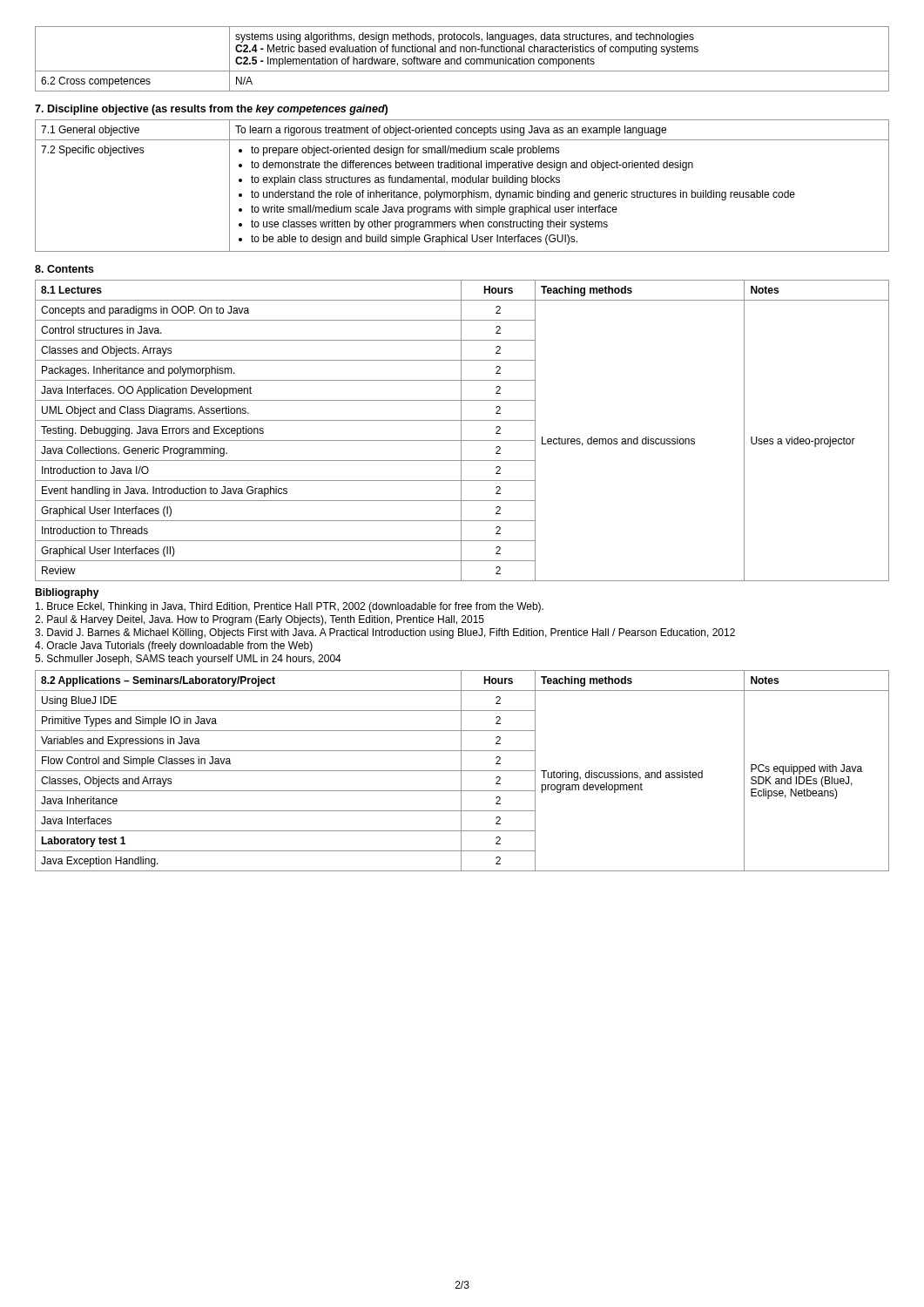Viewport: 924px width, 1307px height.
Task: Locate the table with the text "Laboratory test 1"
Action: 462,771
